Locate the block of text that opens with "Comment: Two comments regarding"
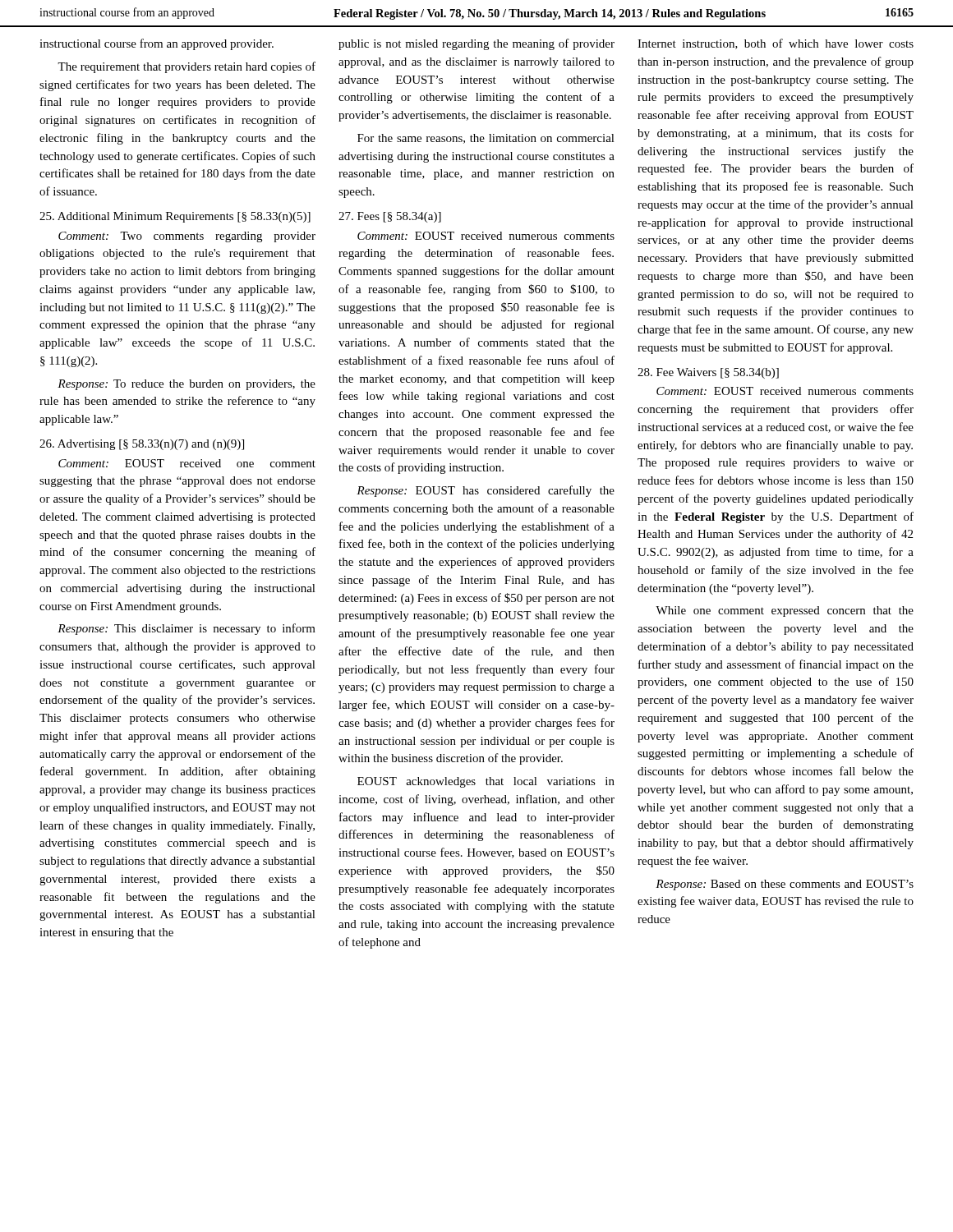This screenshot has width=953, height=1232. (x=177, y=328)
